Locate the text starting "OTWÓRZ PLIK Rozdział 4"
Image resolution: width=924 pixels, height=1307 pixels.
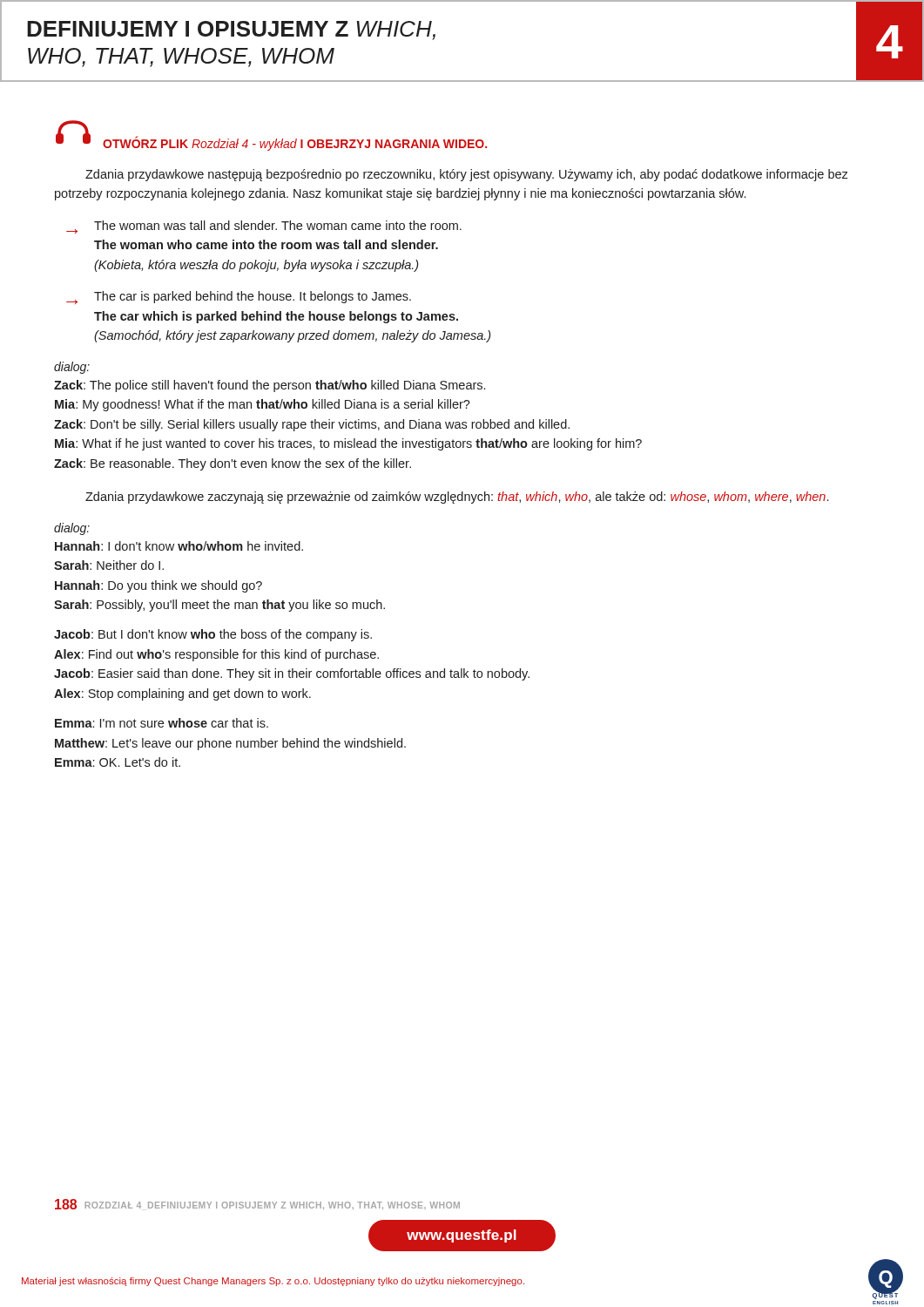click(271, 135)
